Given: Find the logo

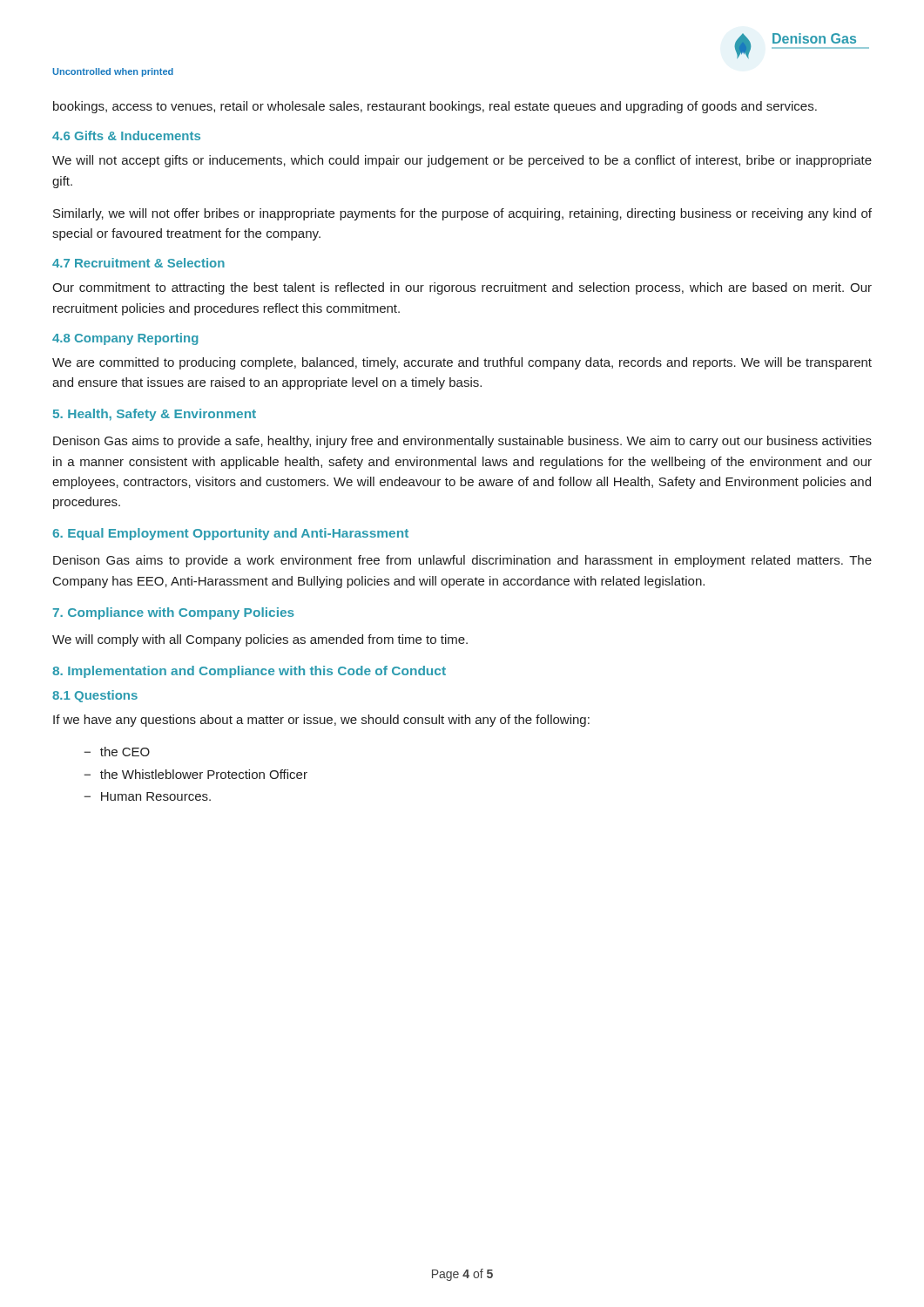Looking at the screenshot, I should tap(796, 50).
